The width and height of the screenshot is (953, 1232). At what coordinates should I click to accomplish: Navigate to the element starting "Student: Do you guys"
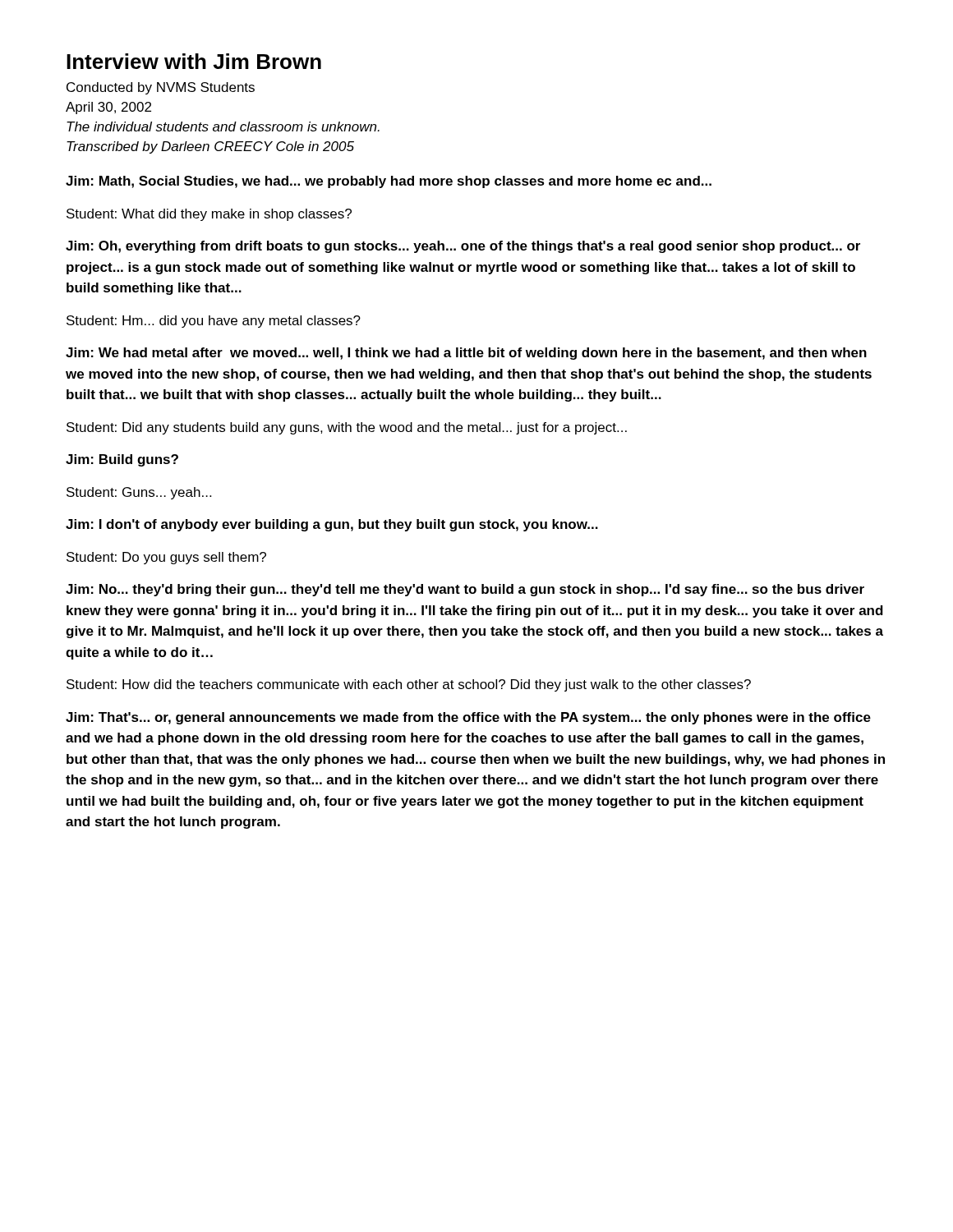click(166, 557)
